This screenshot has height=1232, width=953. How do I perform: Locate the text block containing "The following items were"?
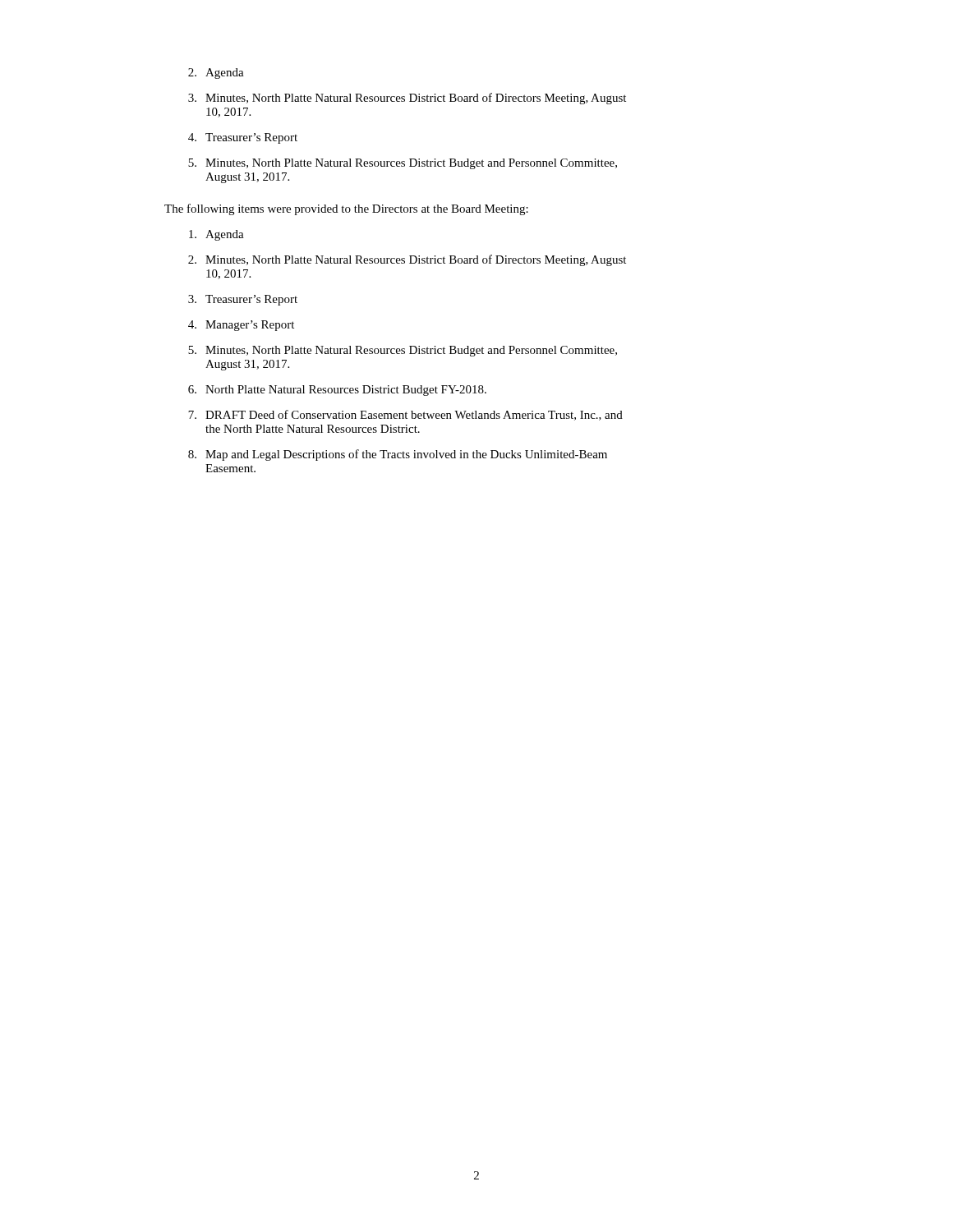tap(347, 209)
